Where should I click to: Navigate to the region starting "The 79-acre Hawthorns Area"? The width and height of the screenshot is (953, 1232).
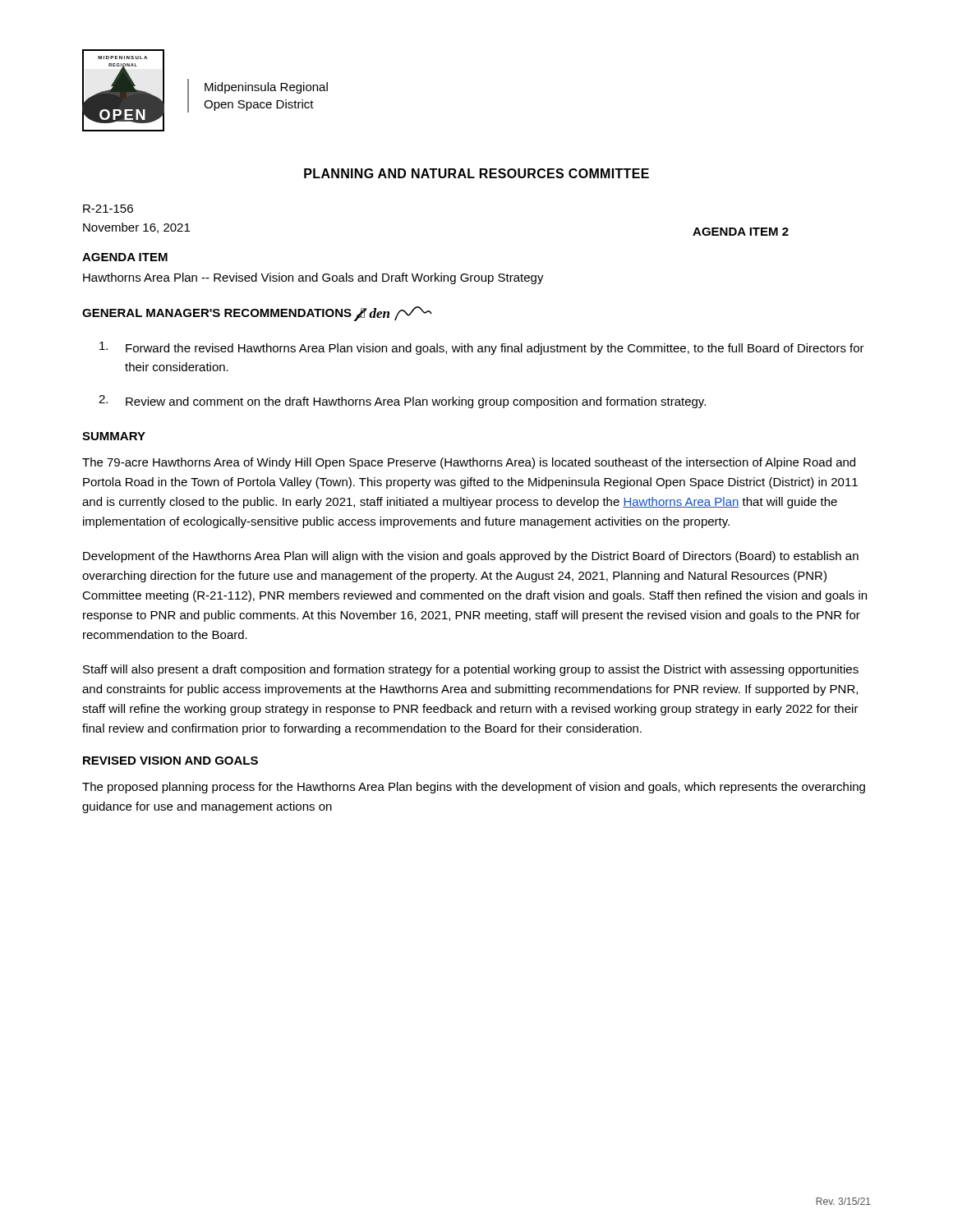470,491
